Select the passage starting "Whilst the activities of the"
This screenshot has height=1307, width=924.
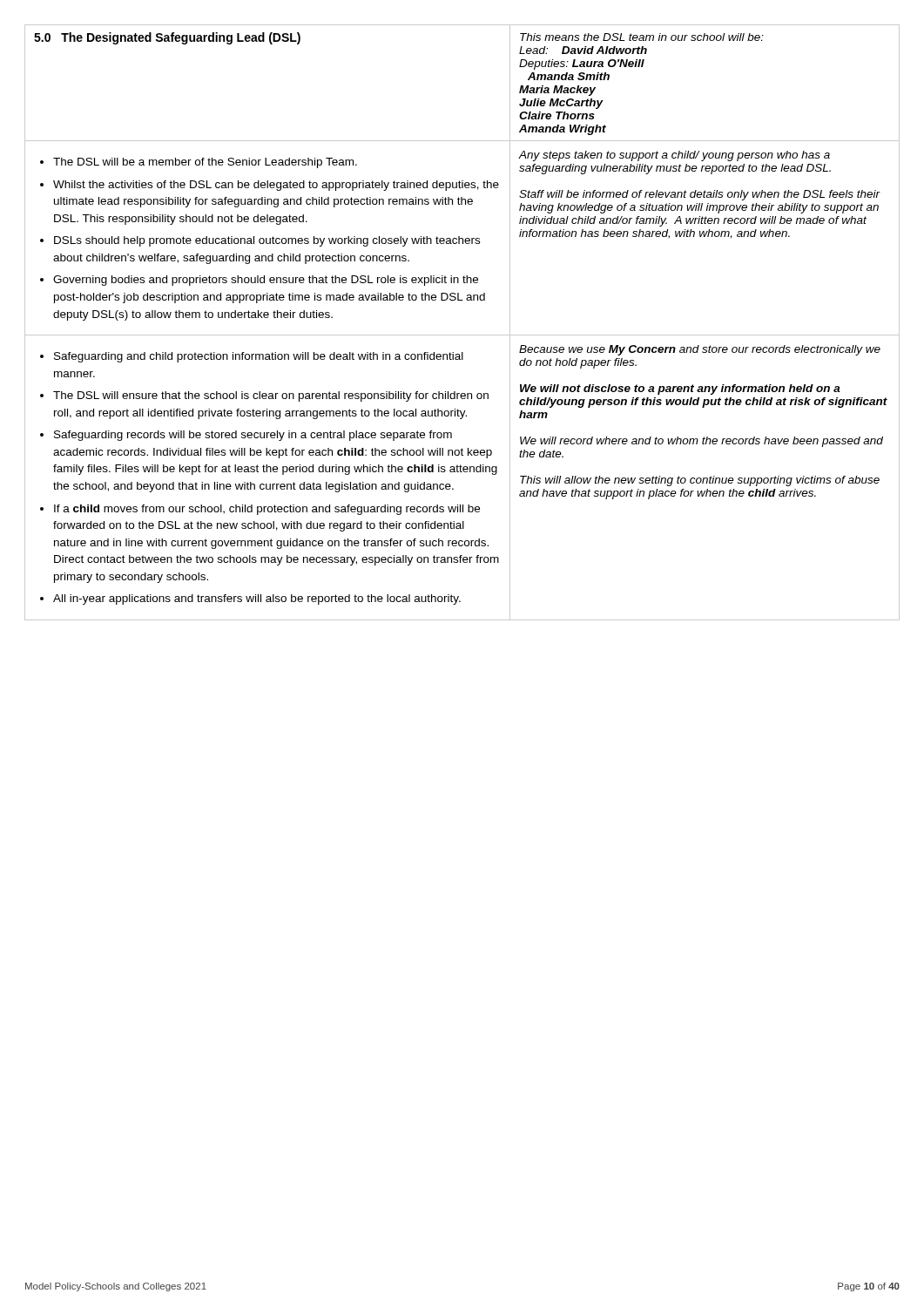[x=276, y=201]
